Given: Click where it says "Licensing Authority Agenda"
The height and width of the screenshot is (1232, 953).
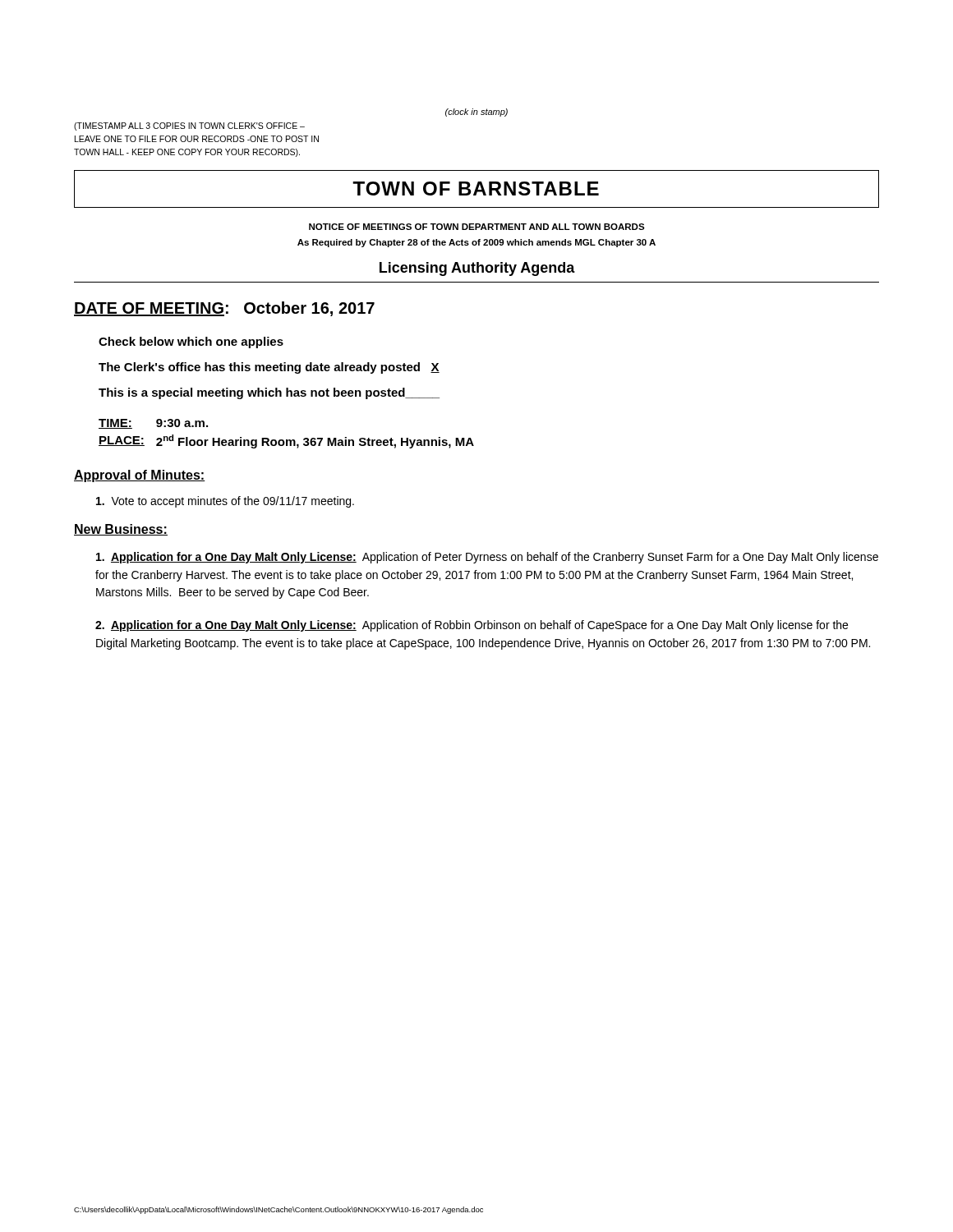Looking at the screenshot, I should [x=476, y=268].
